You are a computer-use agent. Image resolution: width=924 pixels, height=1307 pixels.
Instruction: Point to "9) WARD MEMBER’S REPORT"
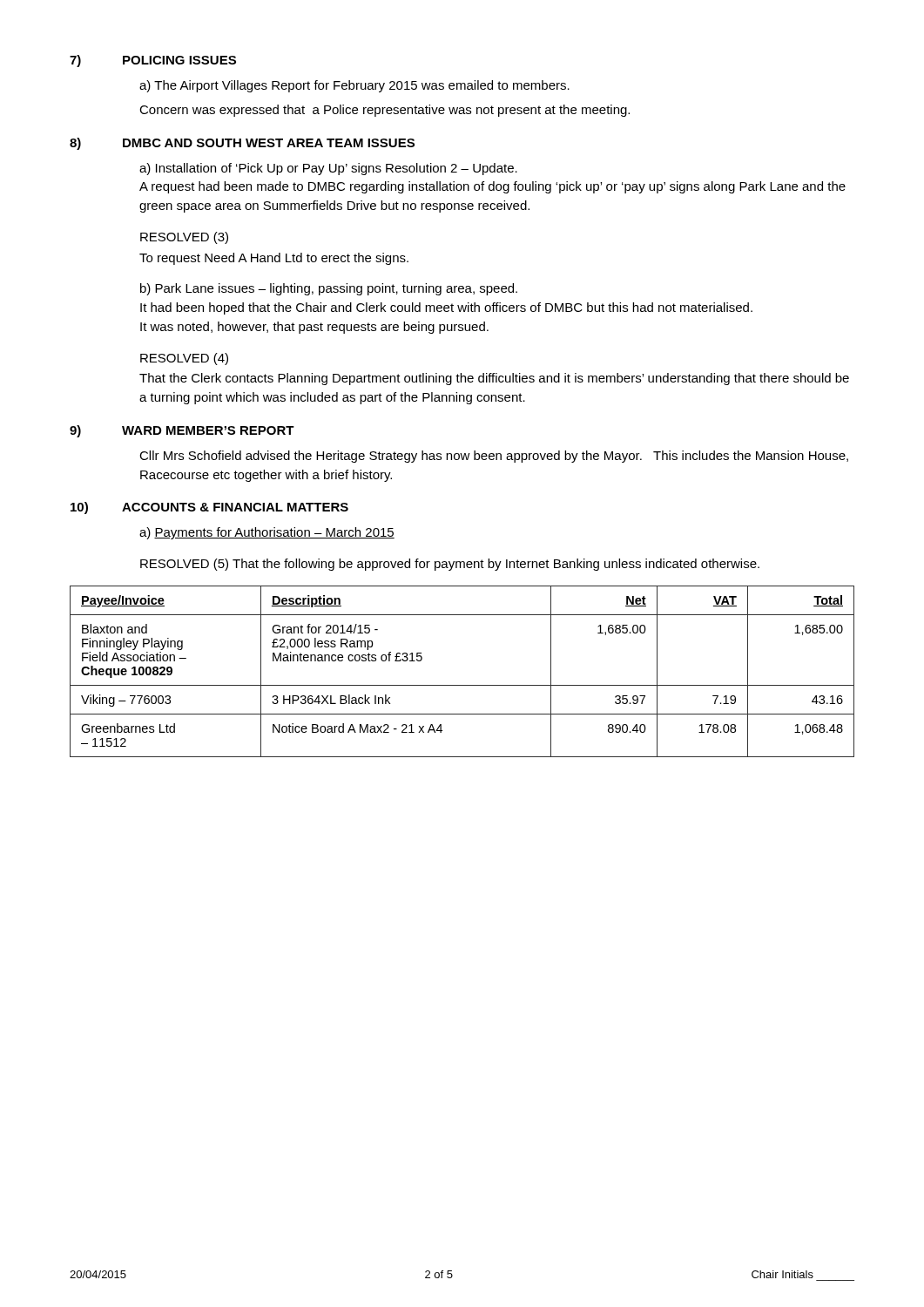click(x=182, y=431)
